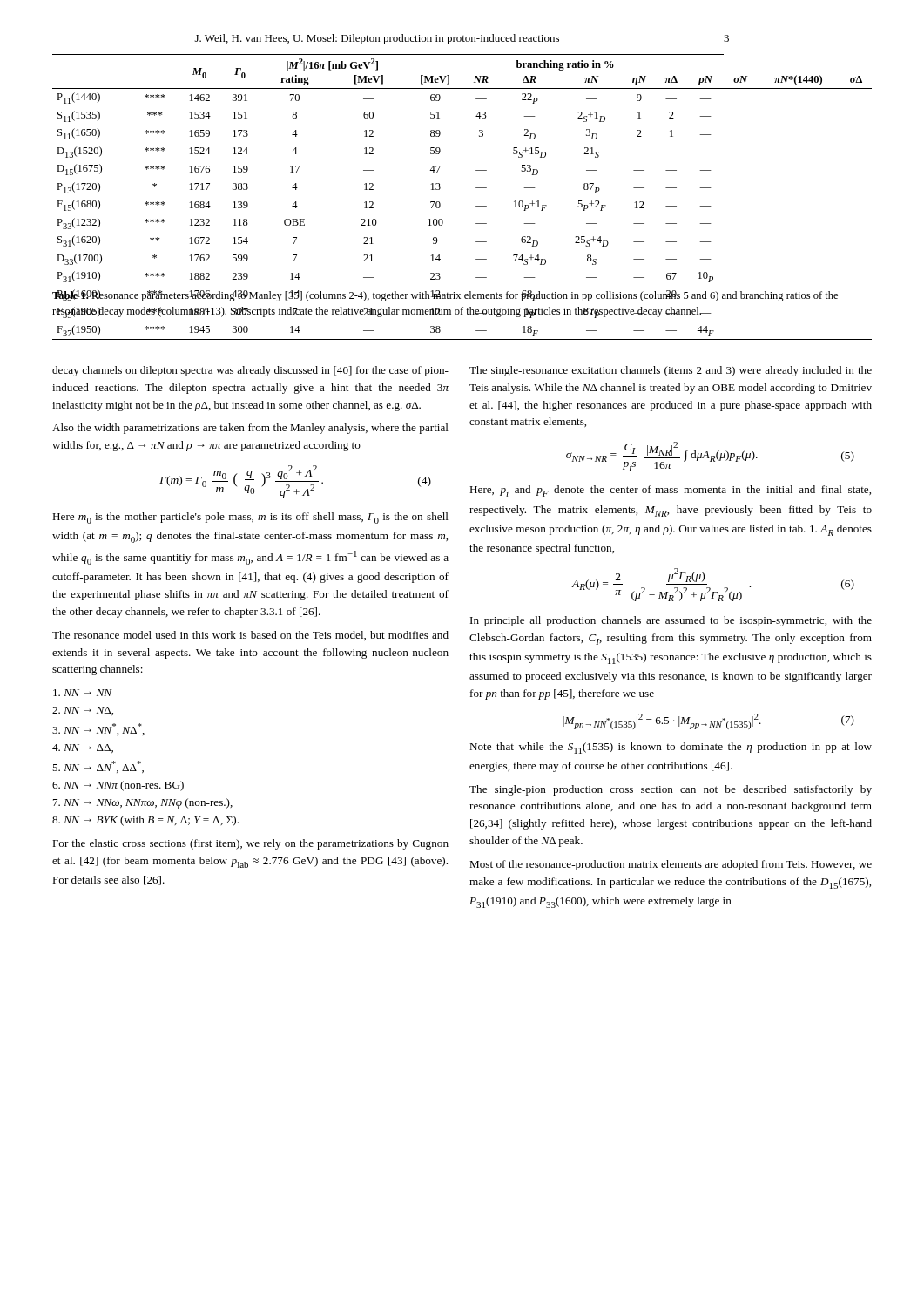
Task: Click on the passage starting "5. NN → ΔN*, ΔΔ*,"
Action: pos(98,766)
